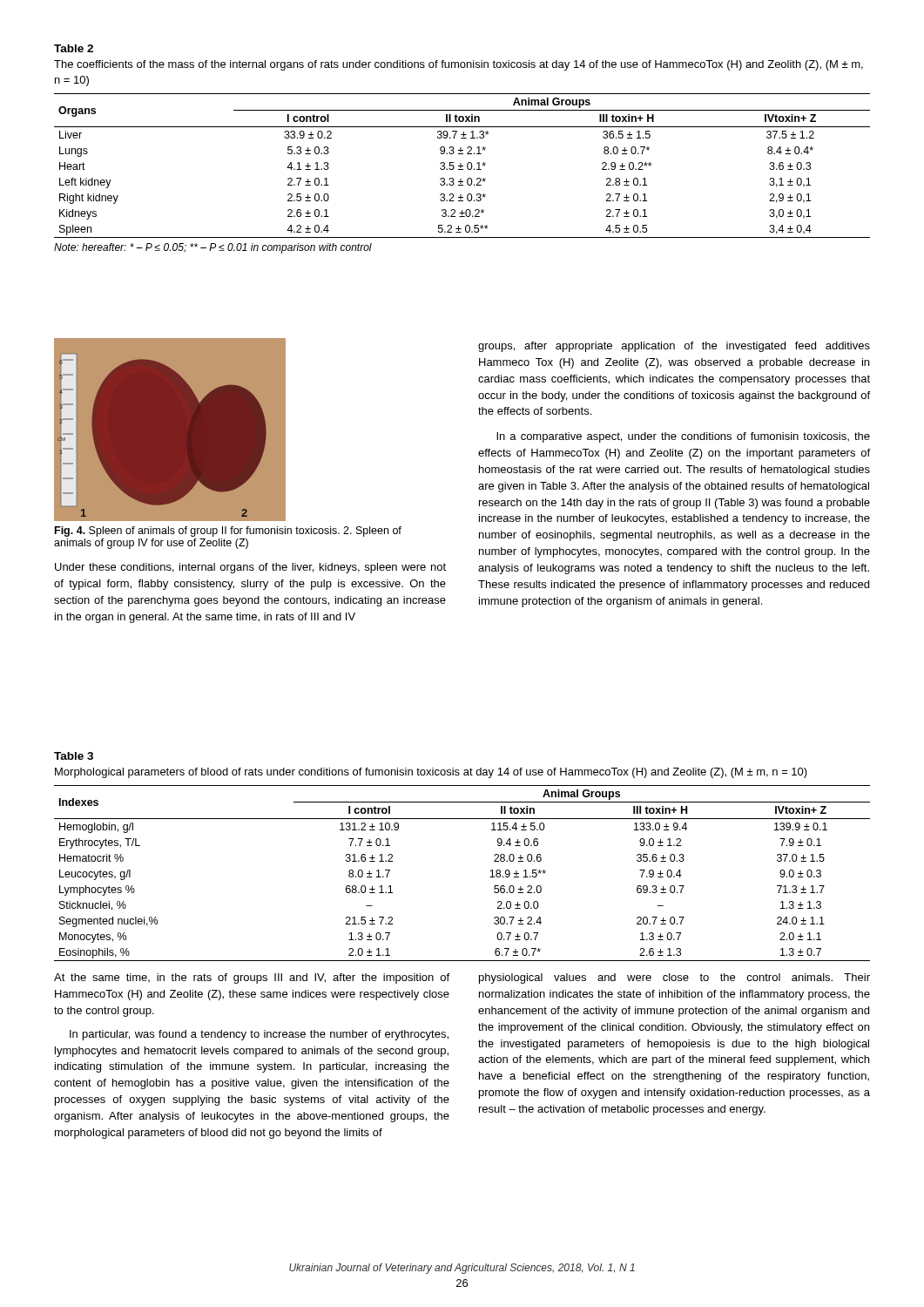
Task: Navigate to the region starting "Fig. 4. Spleen of animals of"
Action: (x=228, y=537)
